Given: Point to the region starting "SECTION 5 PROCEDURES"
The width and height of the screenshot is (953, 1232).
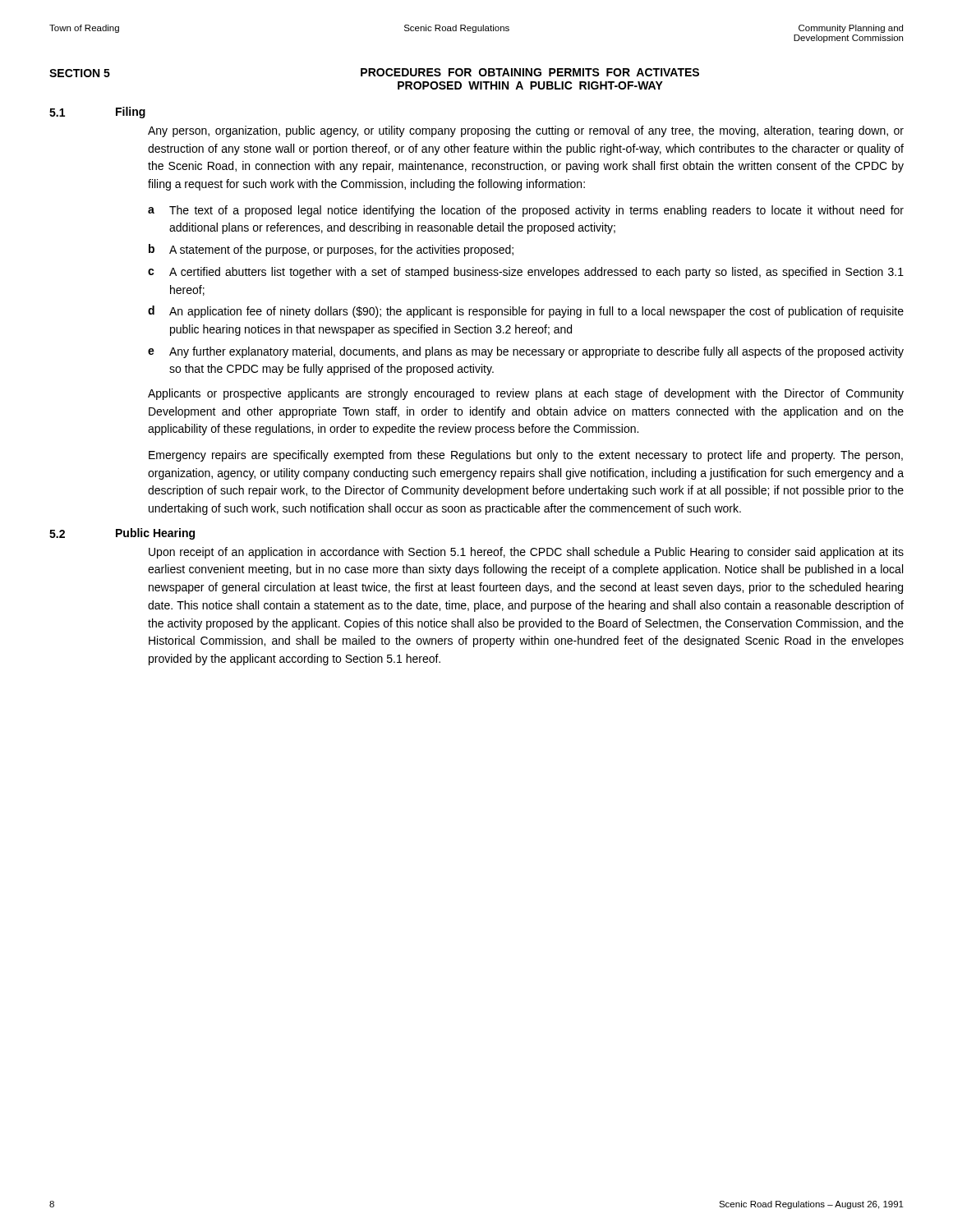Looking at the screenshot, I should click(x=476, y=79).
